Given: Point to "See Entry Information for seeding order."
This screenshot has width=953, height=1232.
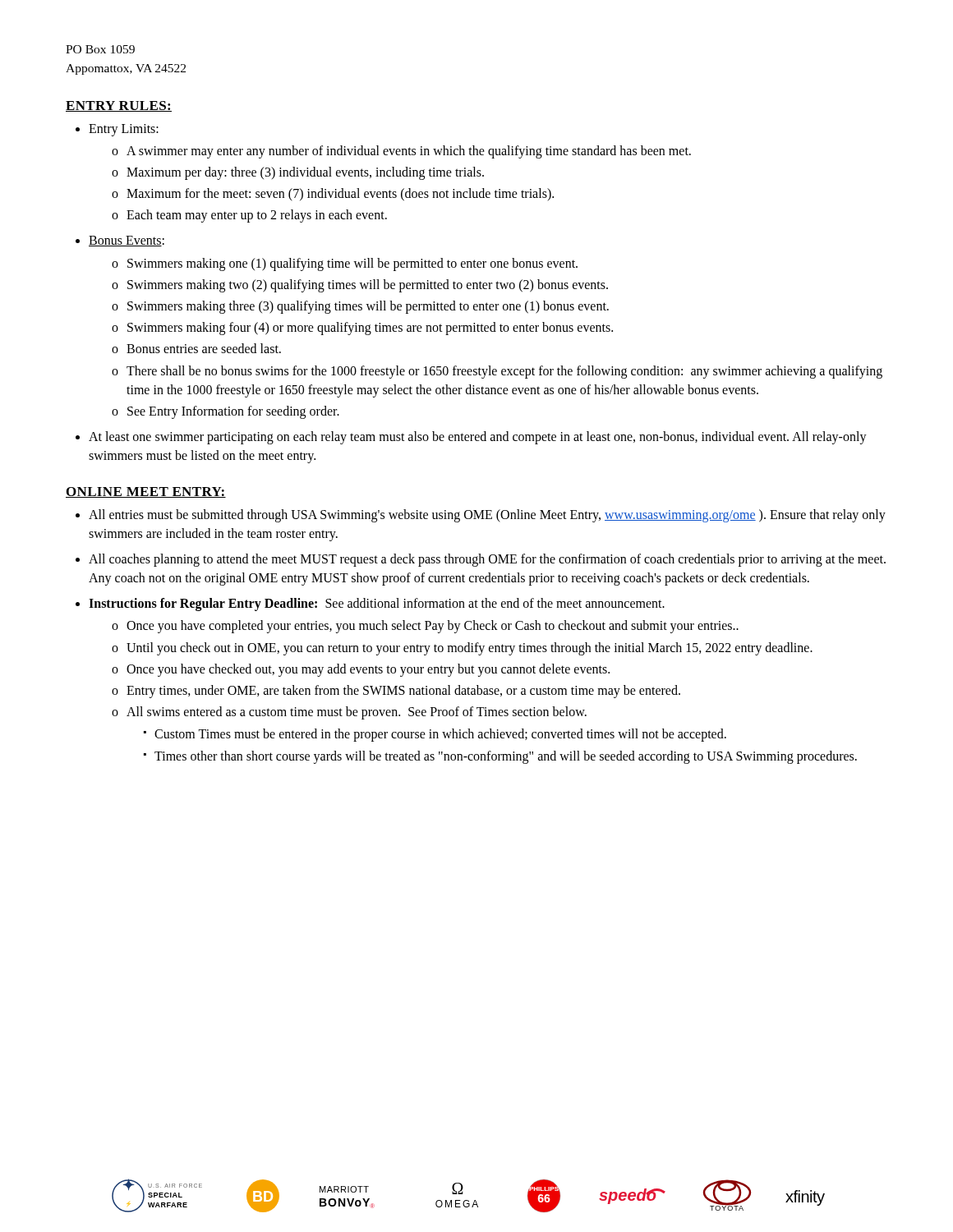Looking at the screenshot, I should (x=233, y=411).
